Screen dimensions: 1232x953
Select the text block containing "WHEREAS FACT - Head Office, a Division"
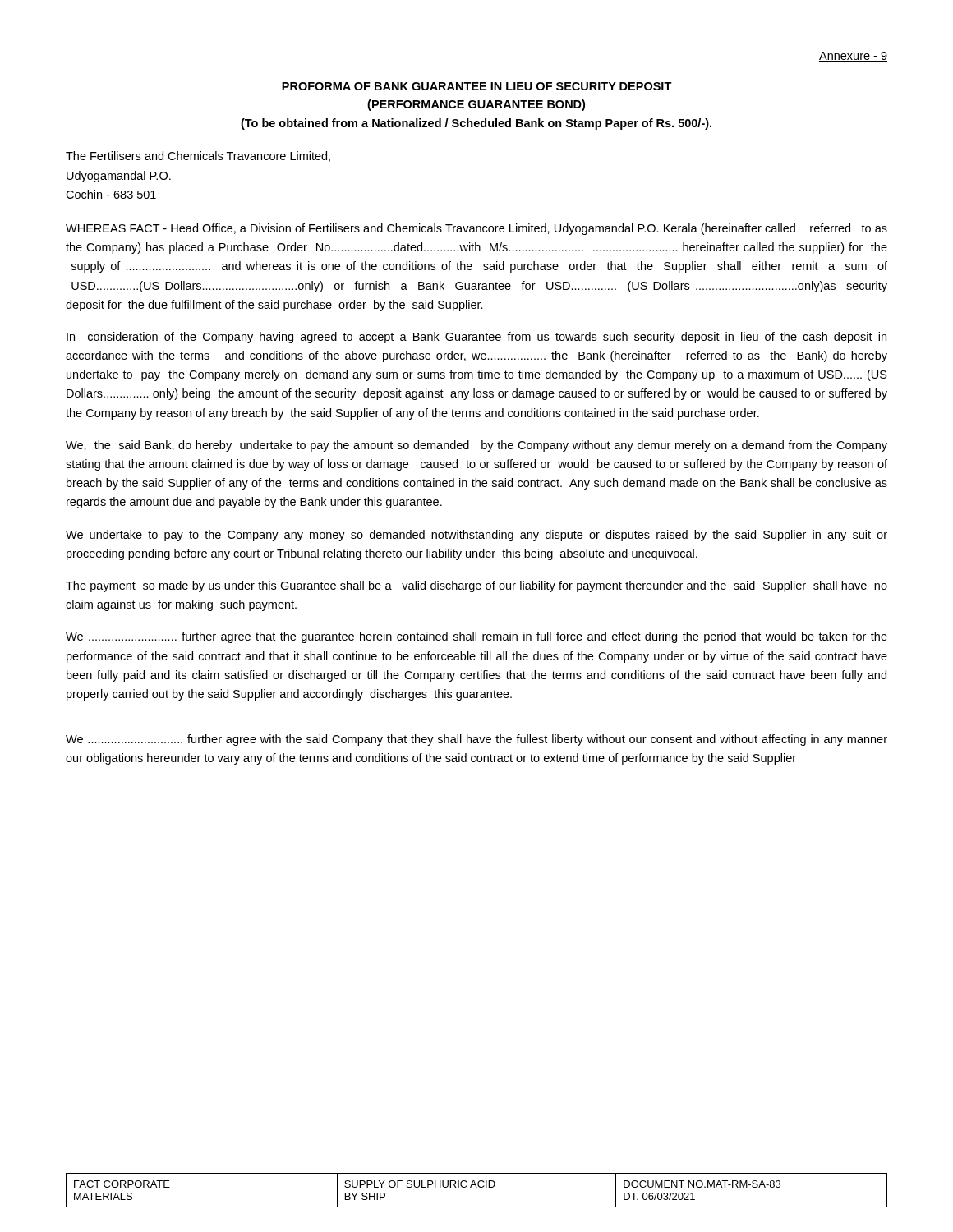476,266
